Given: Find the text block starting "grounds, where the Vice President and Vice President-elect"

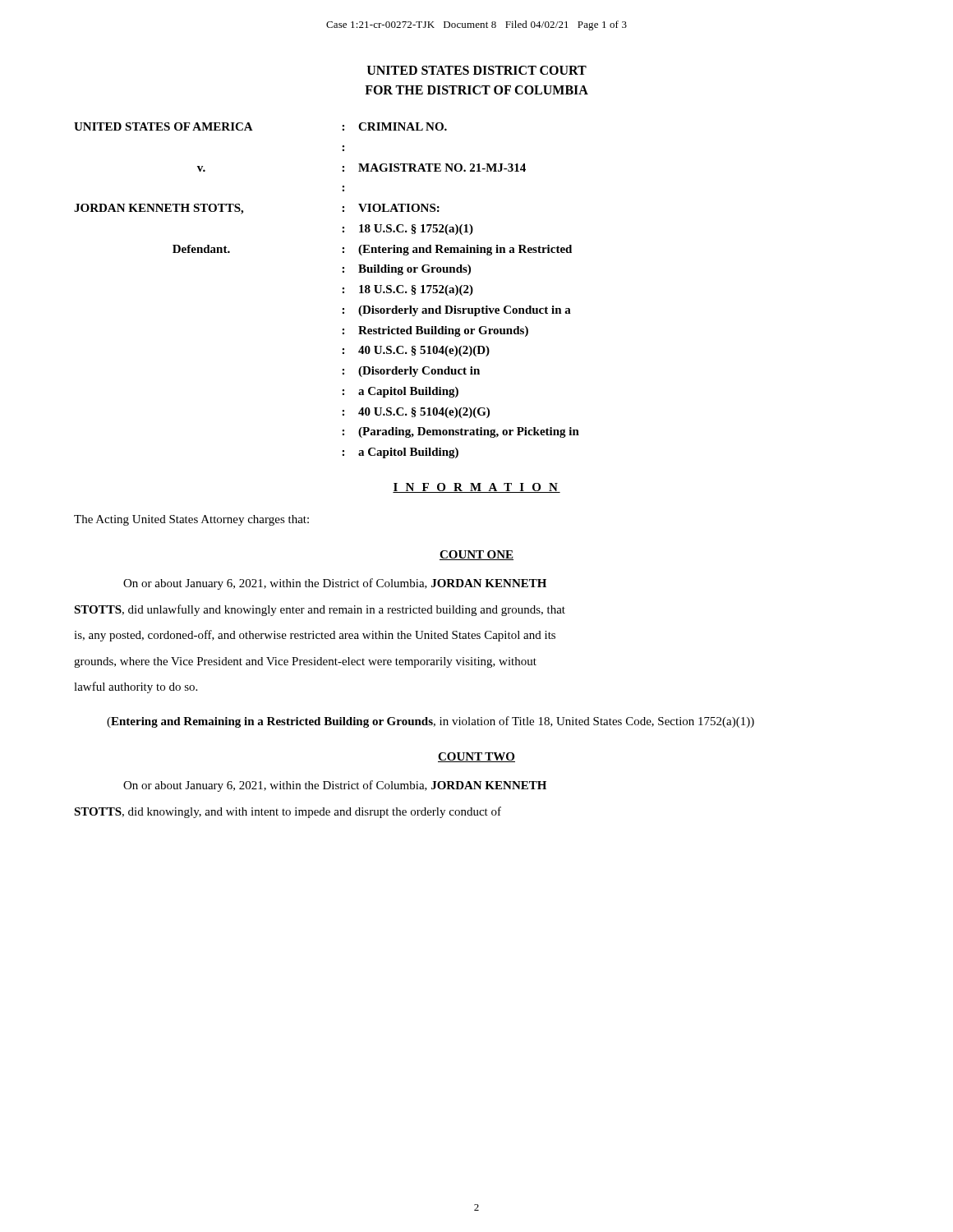Looking at the screenshot, I should point(305,661).
